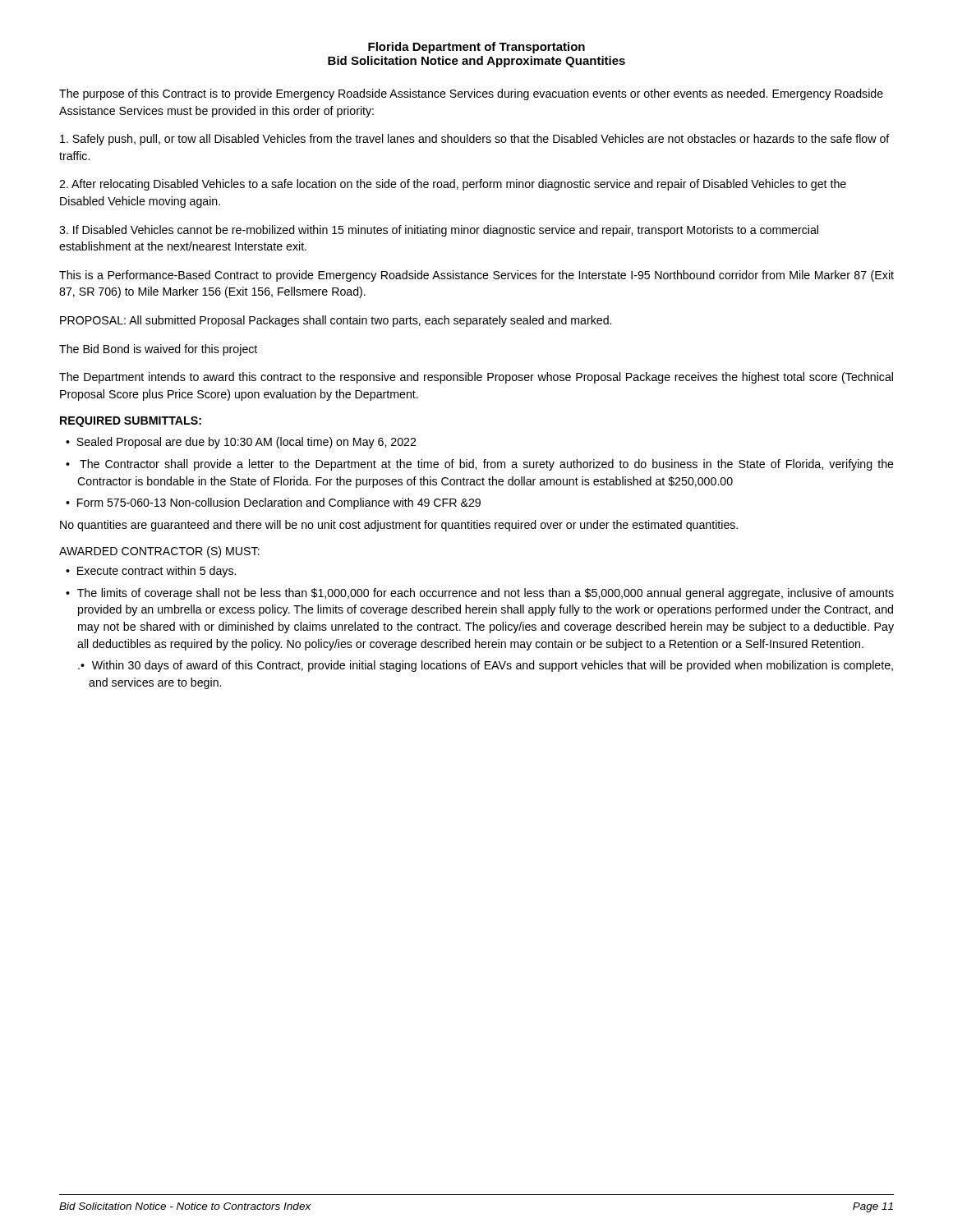
Task: Find the region starting "PROPOSAL: All submitted Proposal Packages"
Action: click(336, 320)
